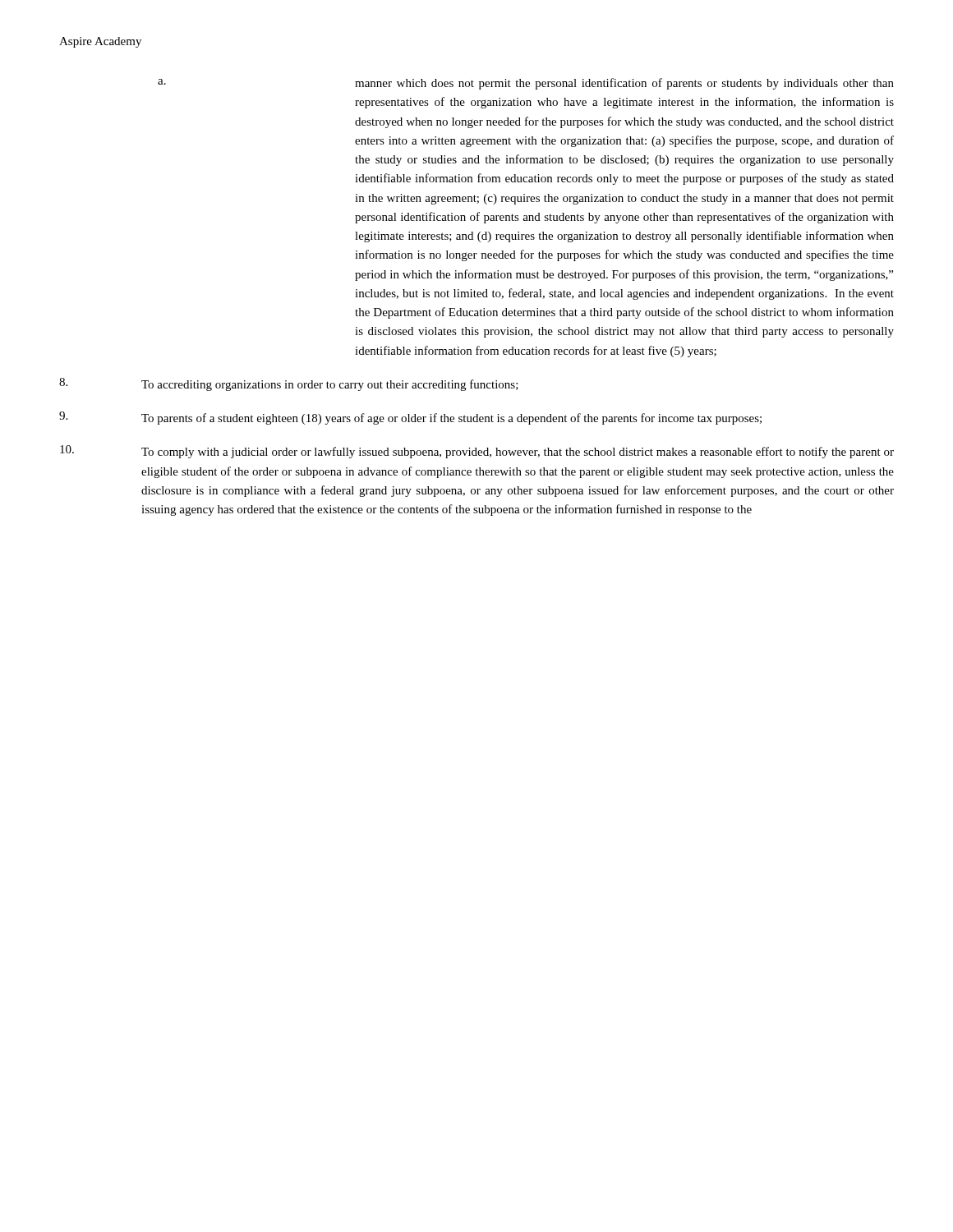Select the list item that reads "10. To comply with a"
953x1232 pixels.
click(x=476, y=481)
